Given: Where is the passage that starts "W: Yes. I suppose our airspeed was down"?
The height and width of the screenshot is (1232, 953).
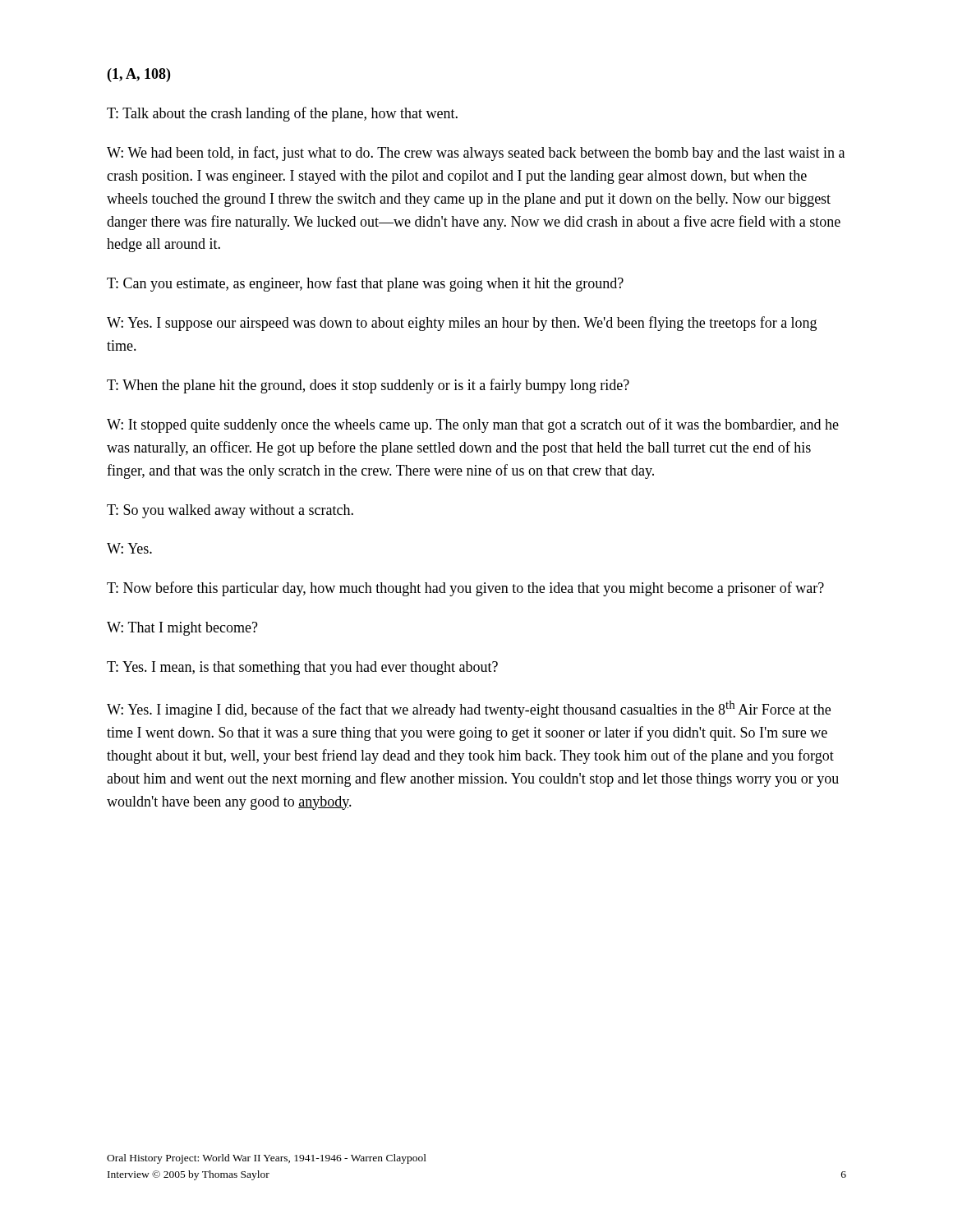Looking at the screenshot, I should (x=462, y=334).
